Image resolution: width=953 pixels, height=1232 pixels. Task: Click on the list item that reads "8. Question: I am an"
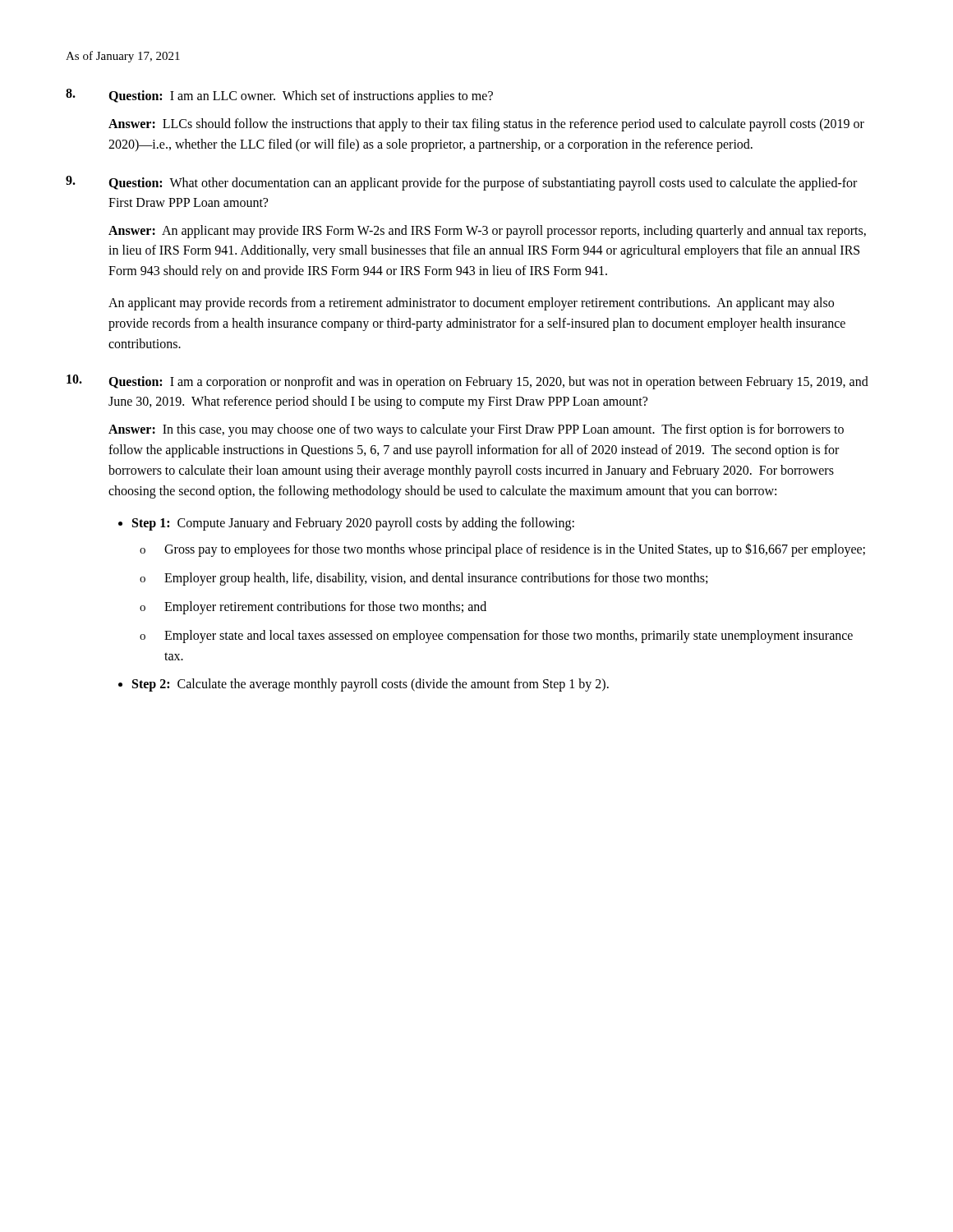point(280,96)
